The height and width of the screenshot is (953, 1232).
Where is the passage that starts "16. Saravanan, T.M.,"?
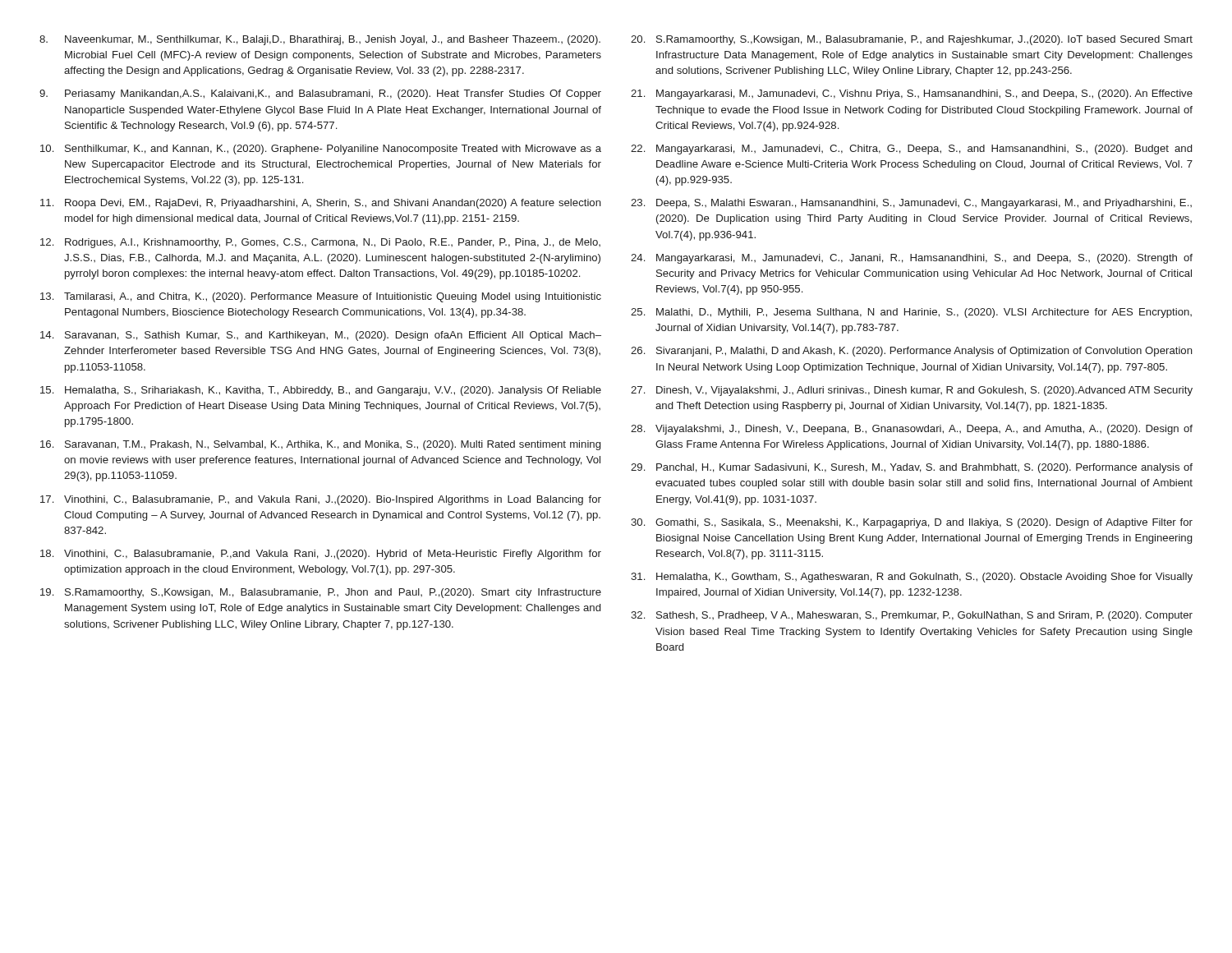tap(320, 460)
